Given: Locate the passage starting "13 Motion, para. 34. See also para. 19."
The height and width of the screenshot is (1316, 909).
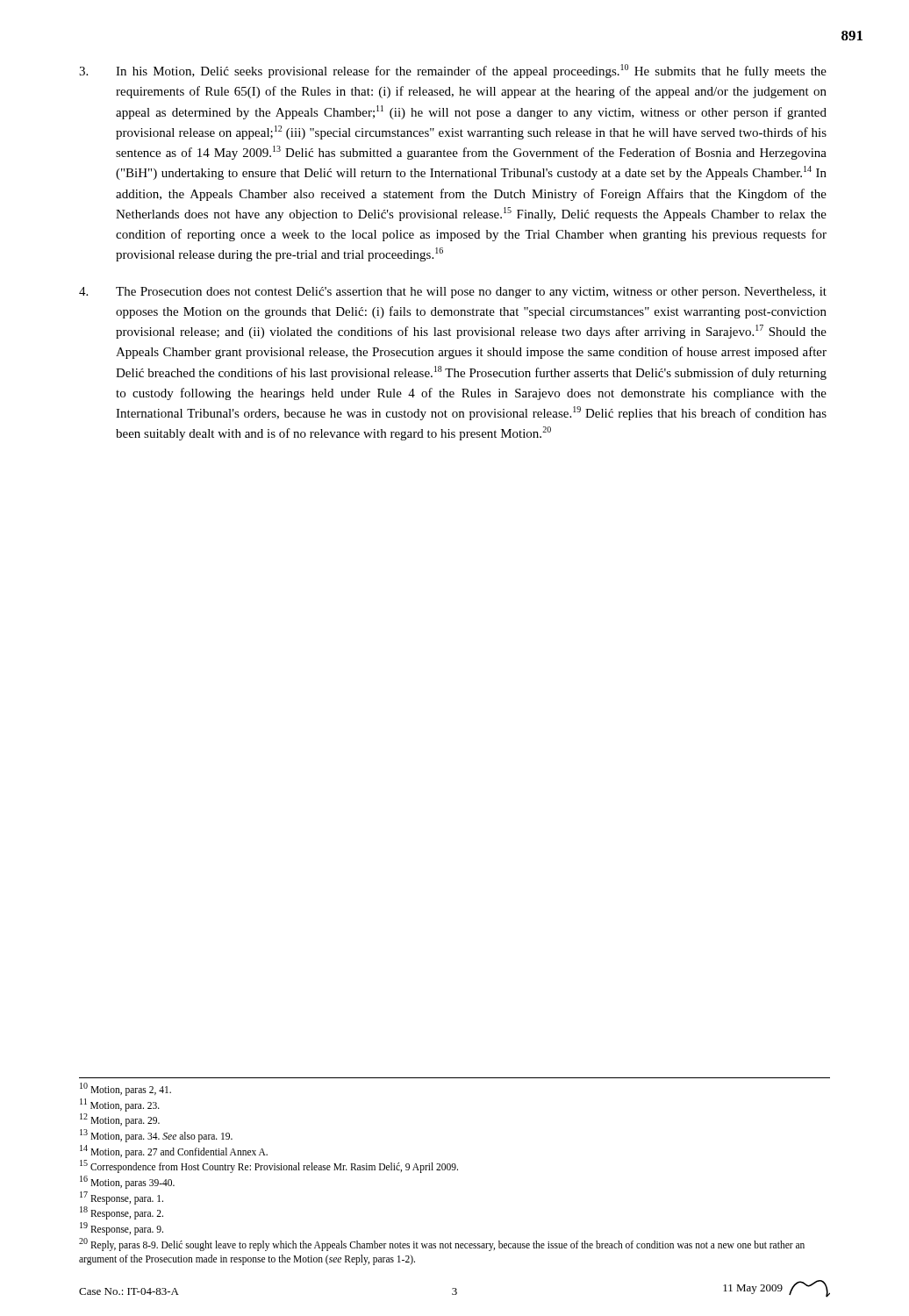Looking at the screenshot, I should [156, 1135].
